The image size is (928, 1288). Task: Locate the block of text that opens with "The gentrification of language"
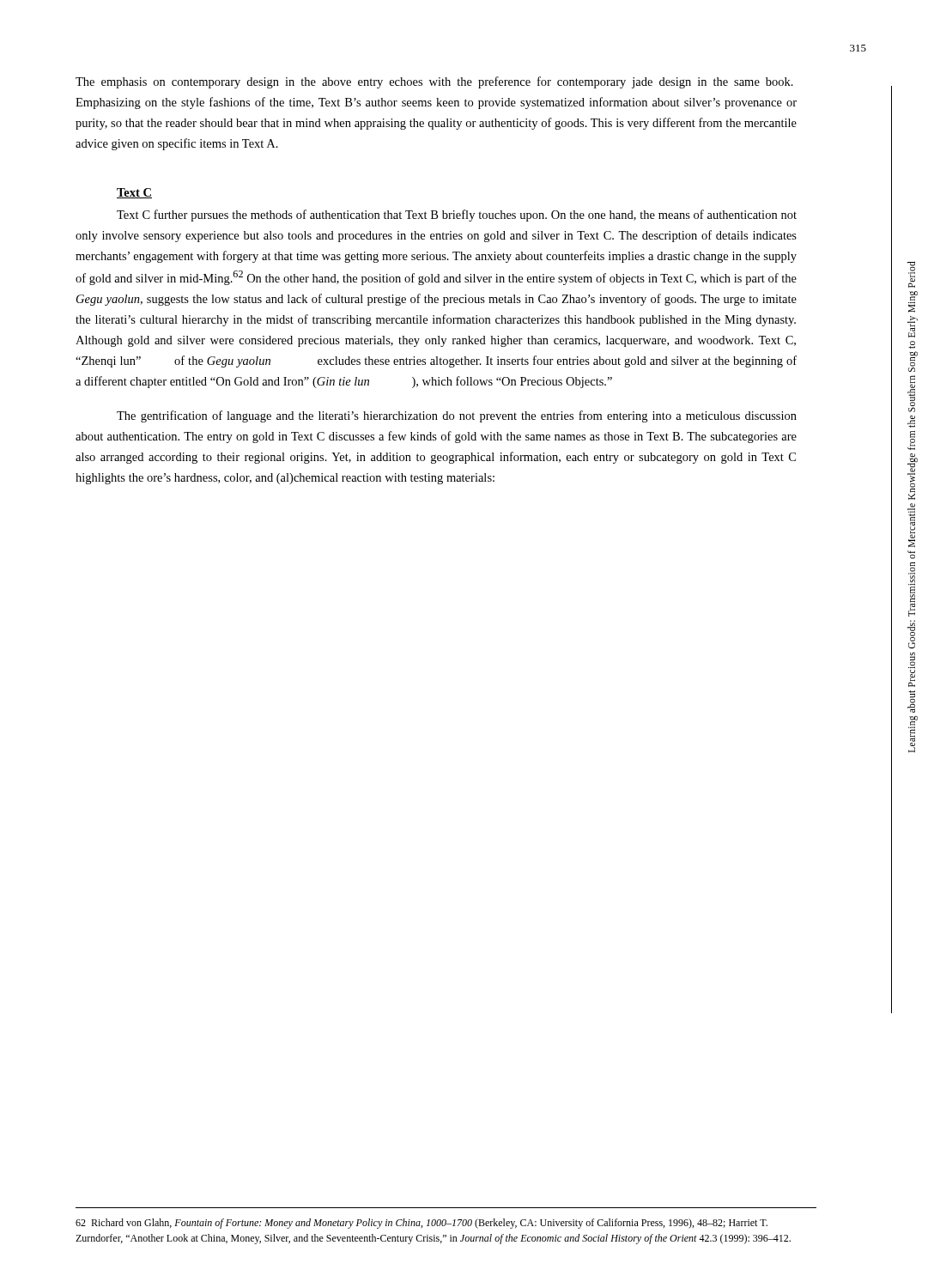pos(436,446)
